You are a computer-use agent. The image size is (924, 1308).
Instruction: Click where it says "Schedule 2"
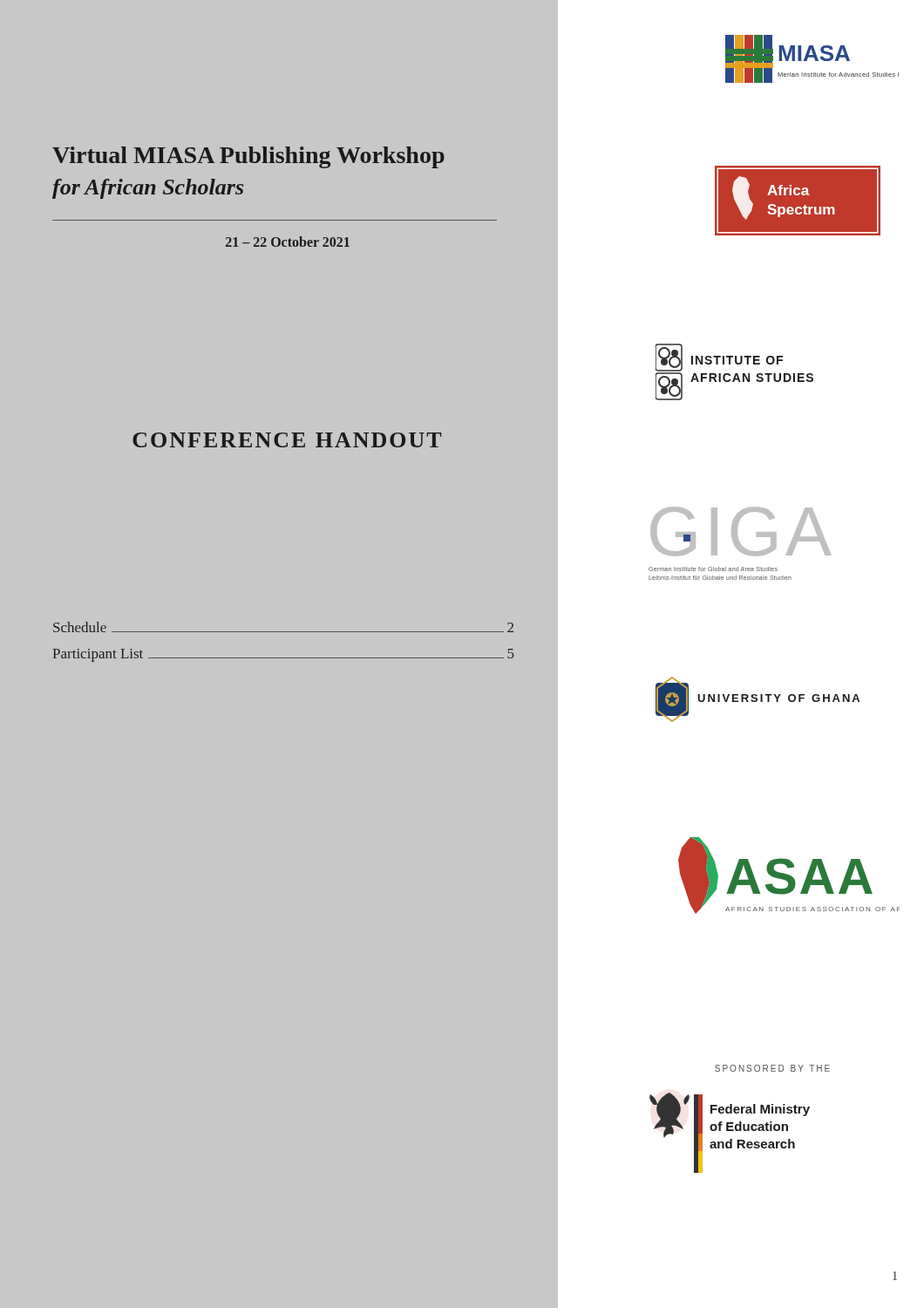tap(283, 628)
